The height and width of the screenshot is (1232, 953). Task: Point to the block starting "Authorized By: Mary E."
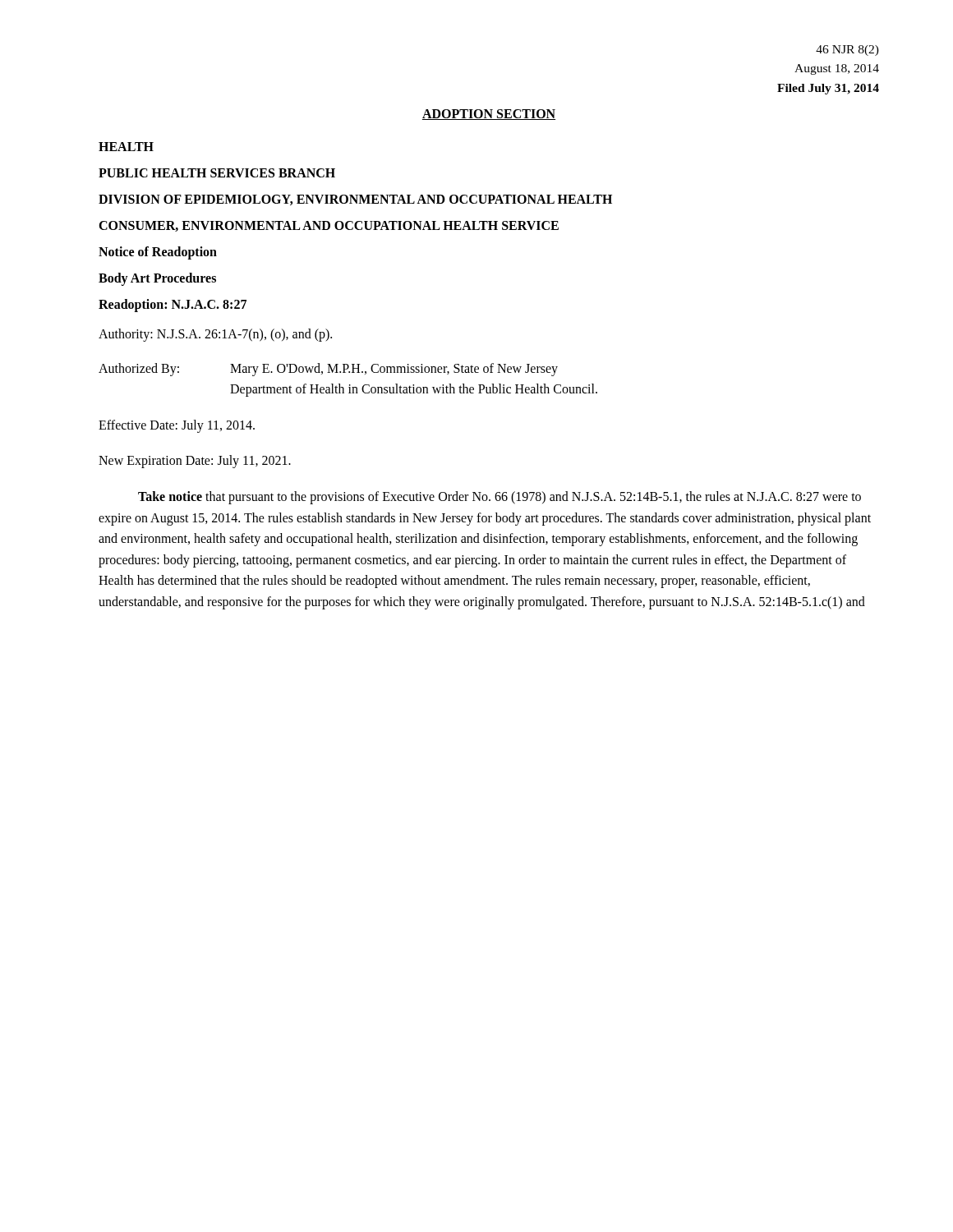pyautogui.click(x=489, y=379)
